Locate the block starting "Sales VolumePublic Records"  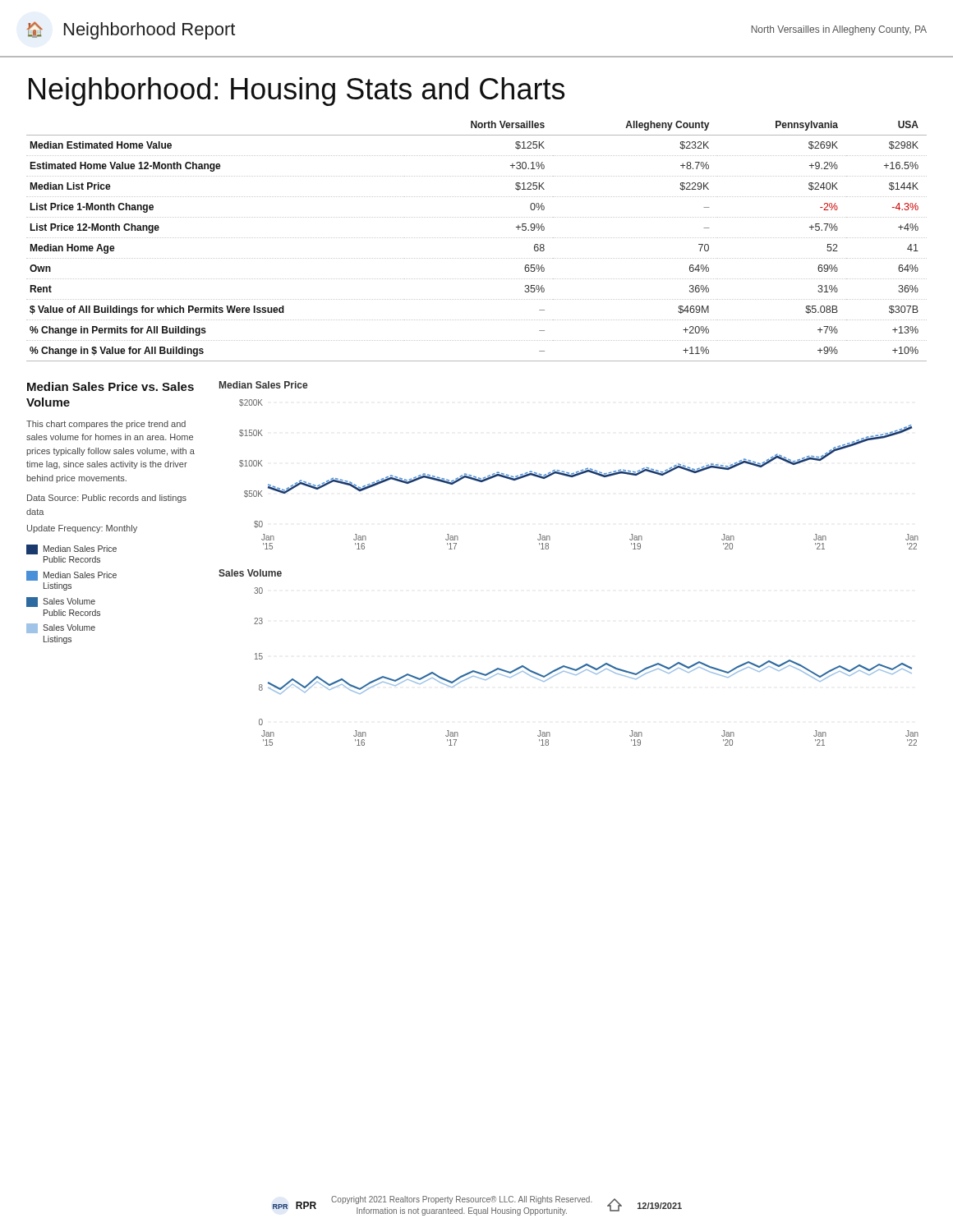[64, 607]
